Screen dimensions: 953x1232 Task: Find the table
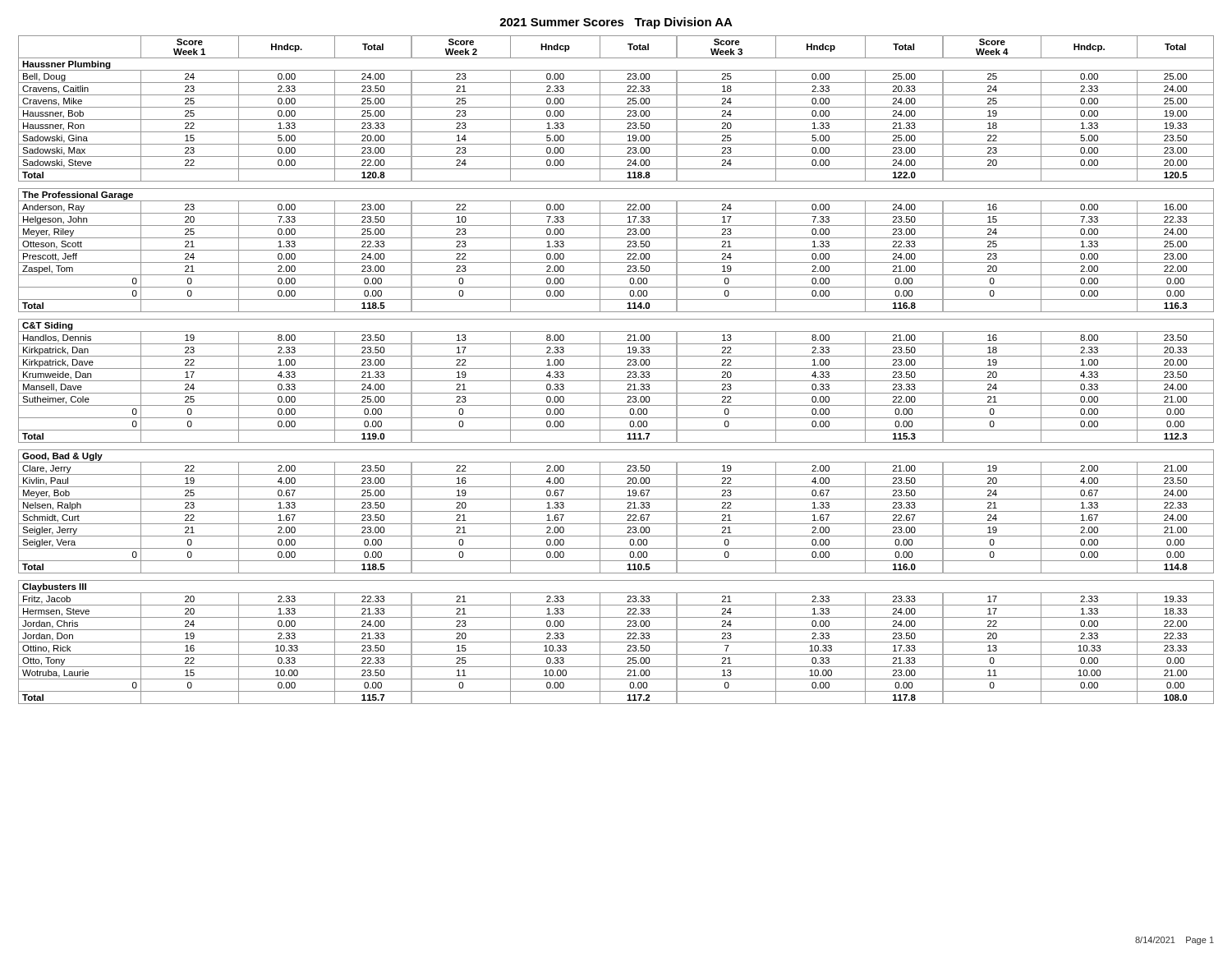pos(616,370)
